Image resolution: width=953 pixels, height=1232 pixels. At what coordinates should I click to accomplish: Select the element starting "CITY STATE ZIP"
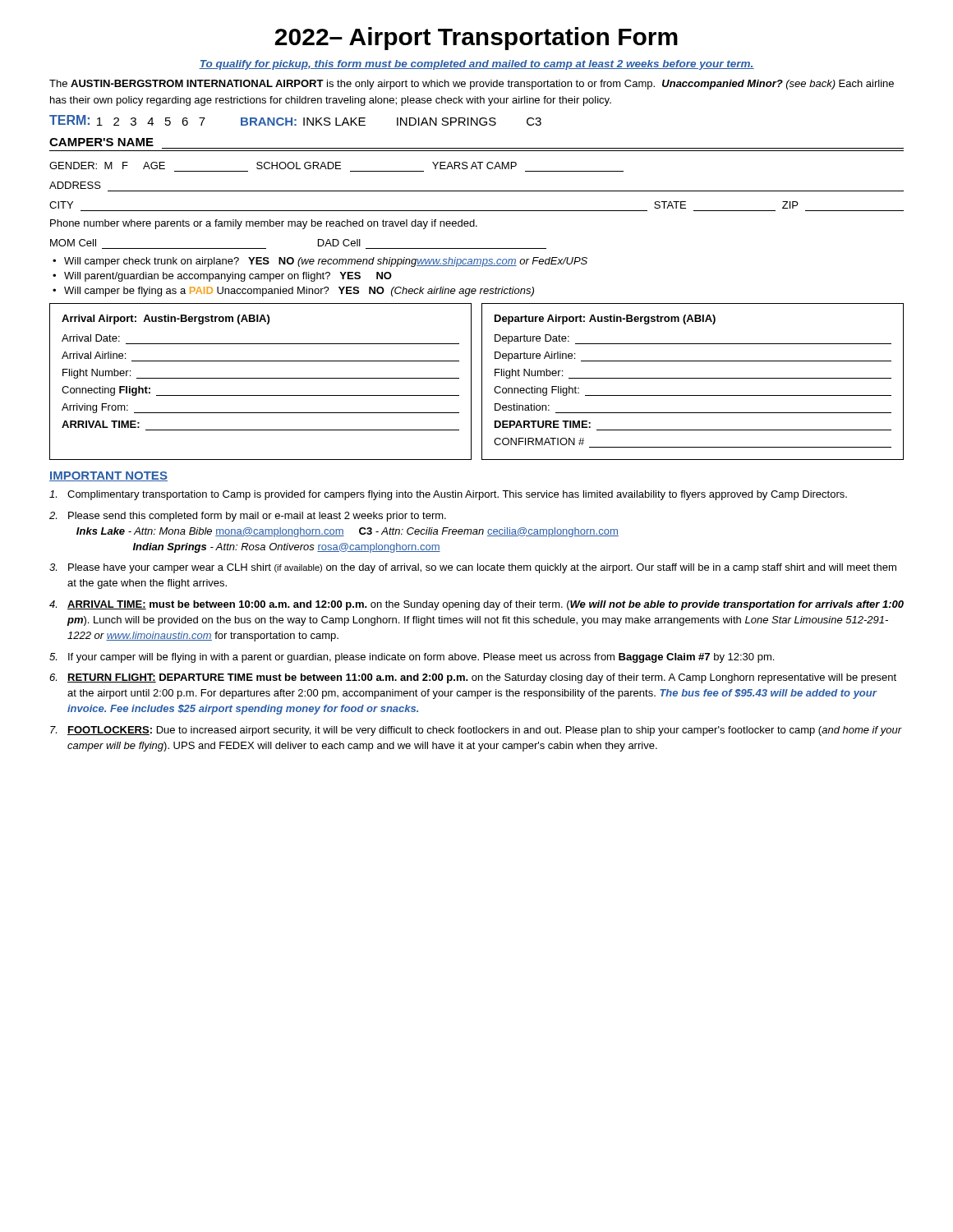[x=476, y=203]
